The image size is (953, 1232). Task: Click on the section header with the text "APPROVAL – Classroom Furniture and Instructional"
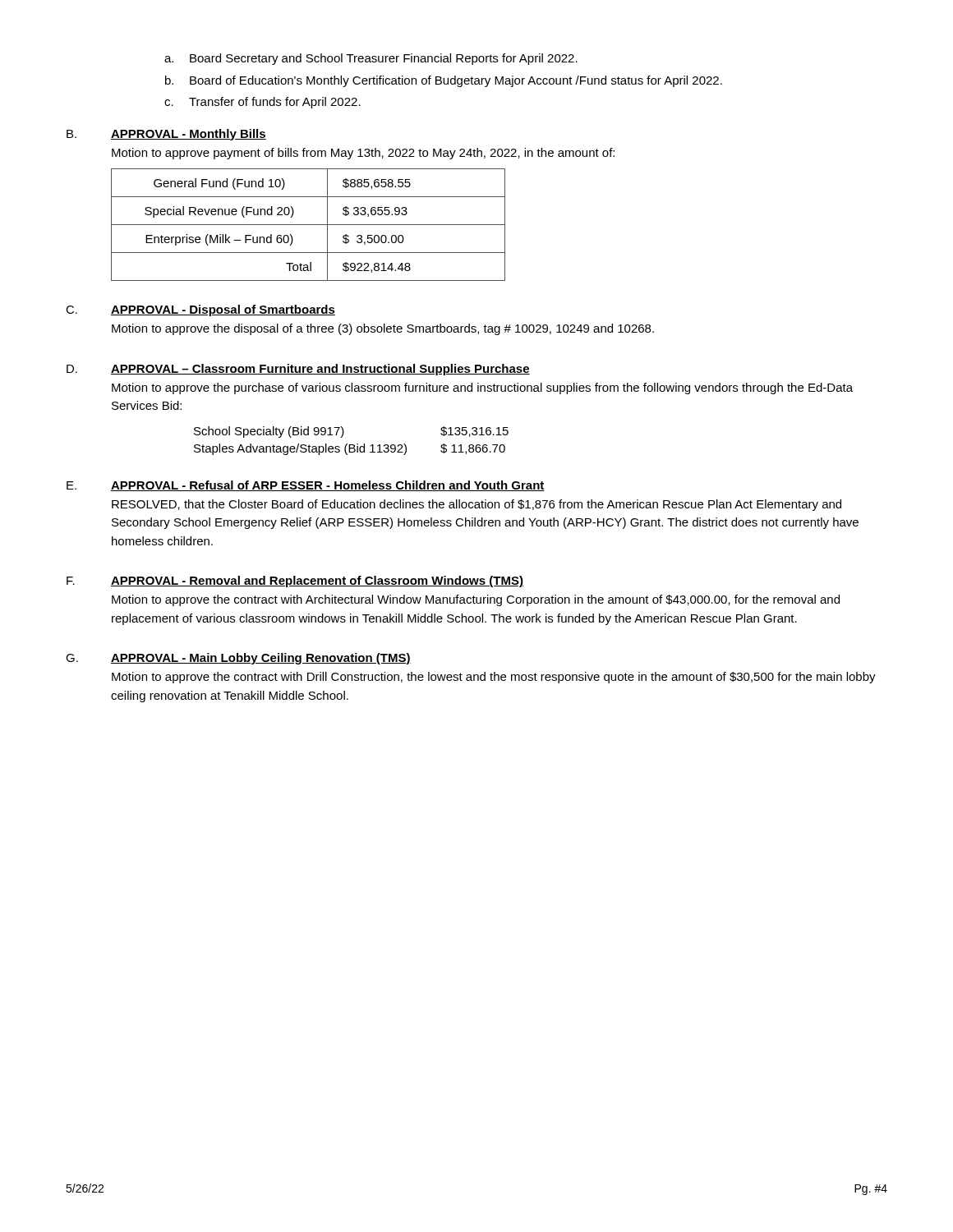pos(320,368)
